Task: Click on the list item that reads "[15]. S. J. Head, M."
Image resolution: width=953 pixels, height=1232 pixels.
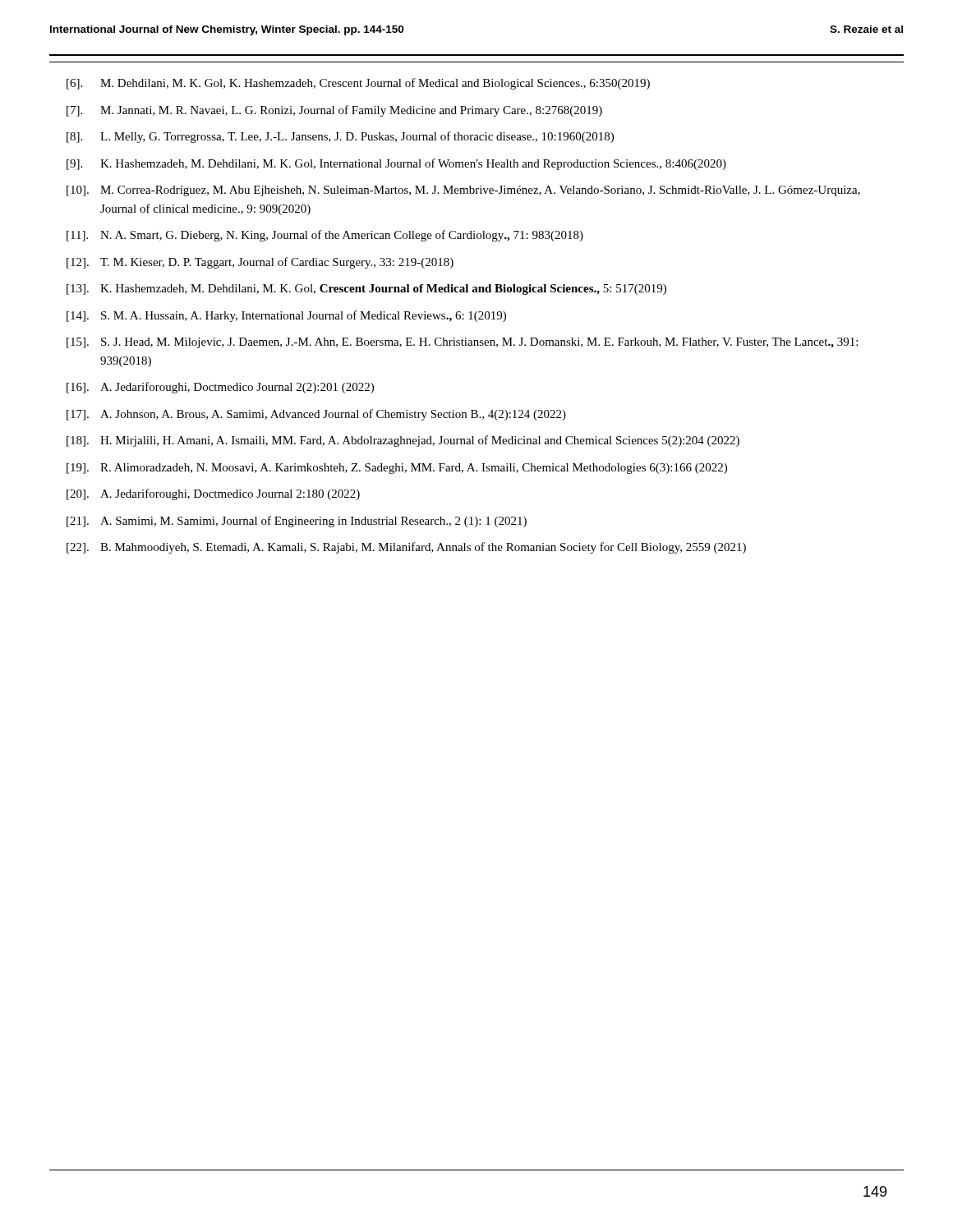Action: tap(476, 351)
